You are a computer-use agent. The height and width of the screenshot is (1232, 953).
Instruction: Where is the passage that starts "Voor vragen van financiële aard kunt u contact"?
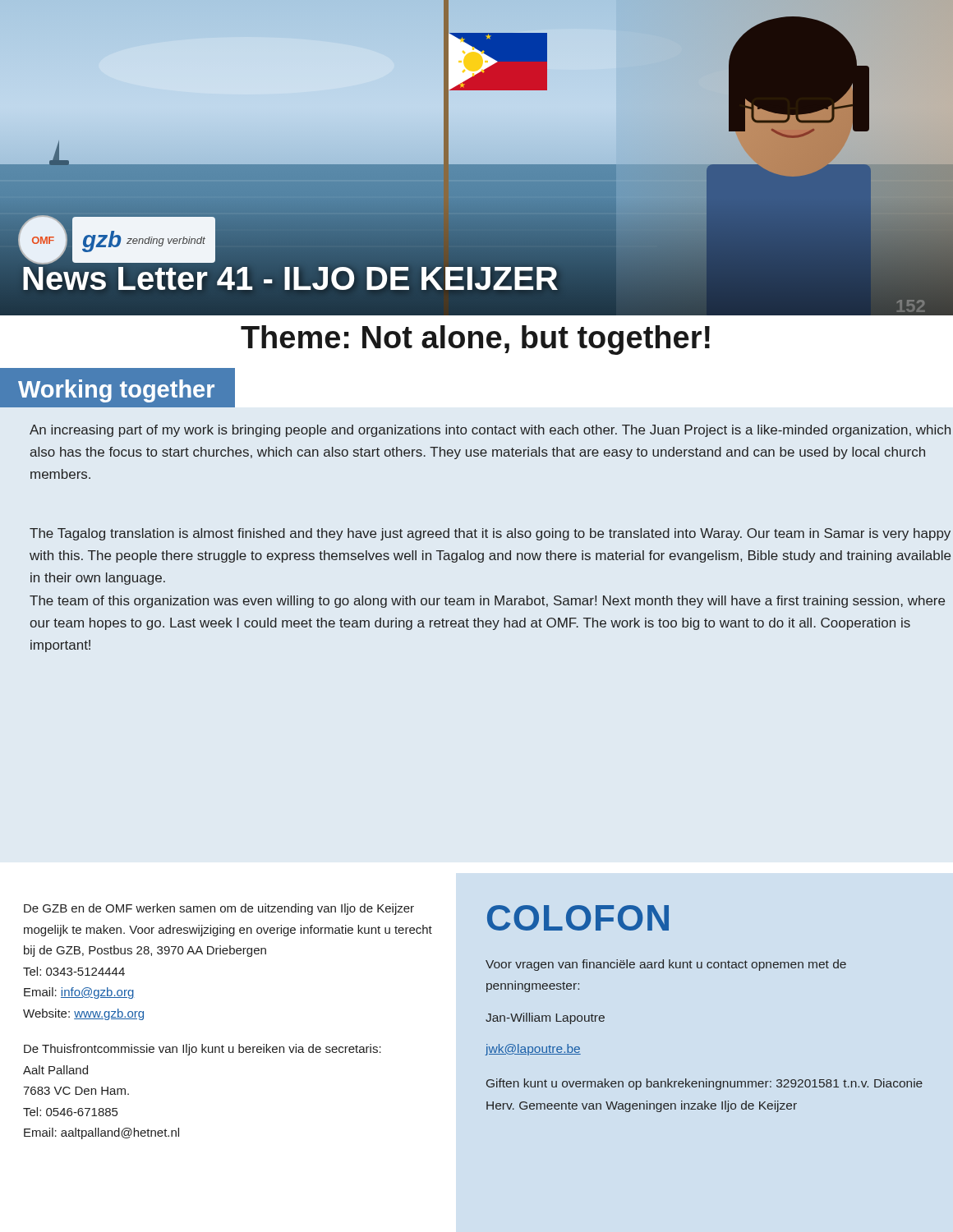[666, 965]
